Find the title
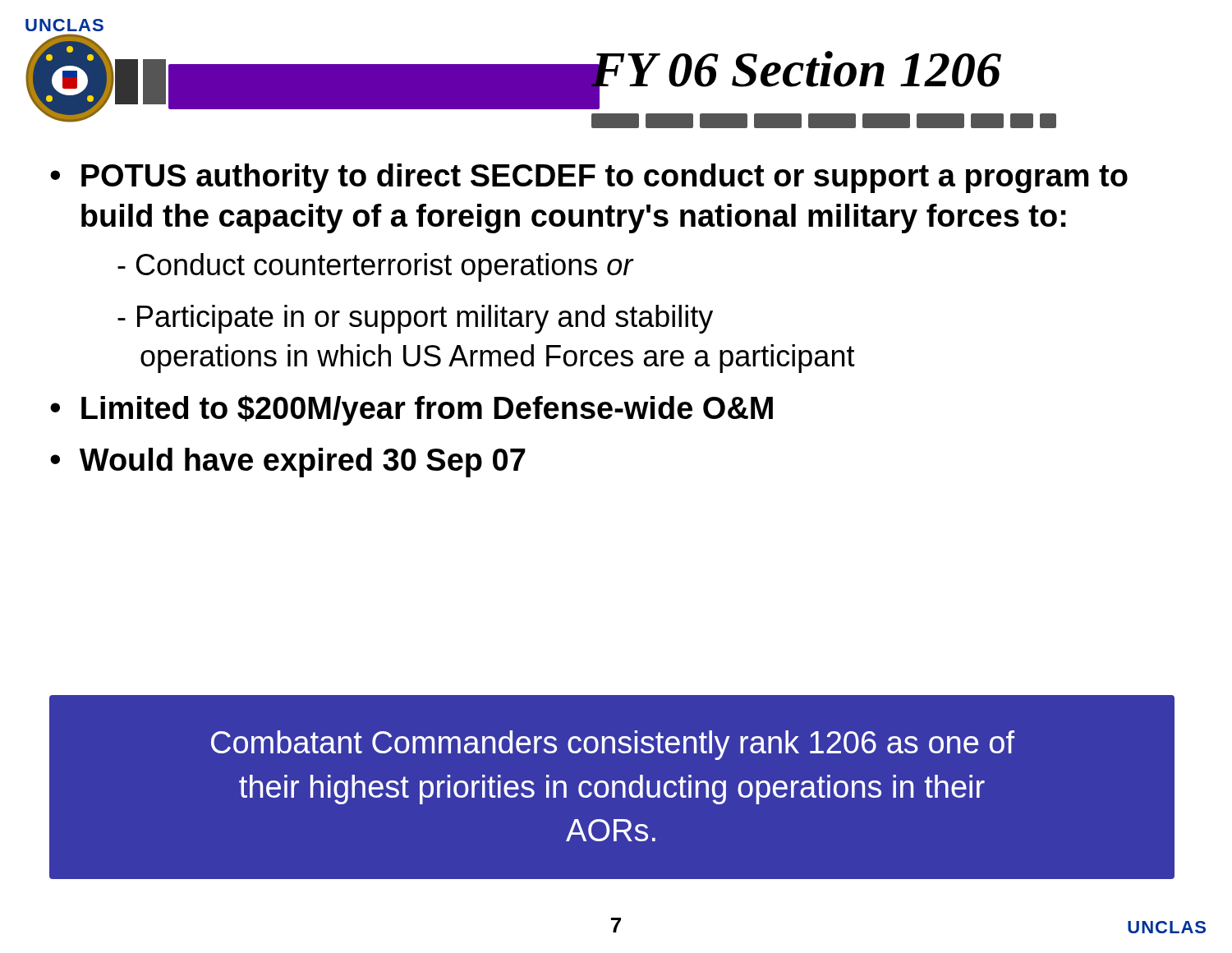Image resolution: width=1232 pixels, height=953 pixels. click(796, 69)
